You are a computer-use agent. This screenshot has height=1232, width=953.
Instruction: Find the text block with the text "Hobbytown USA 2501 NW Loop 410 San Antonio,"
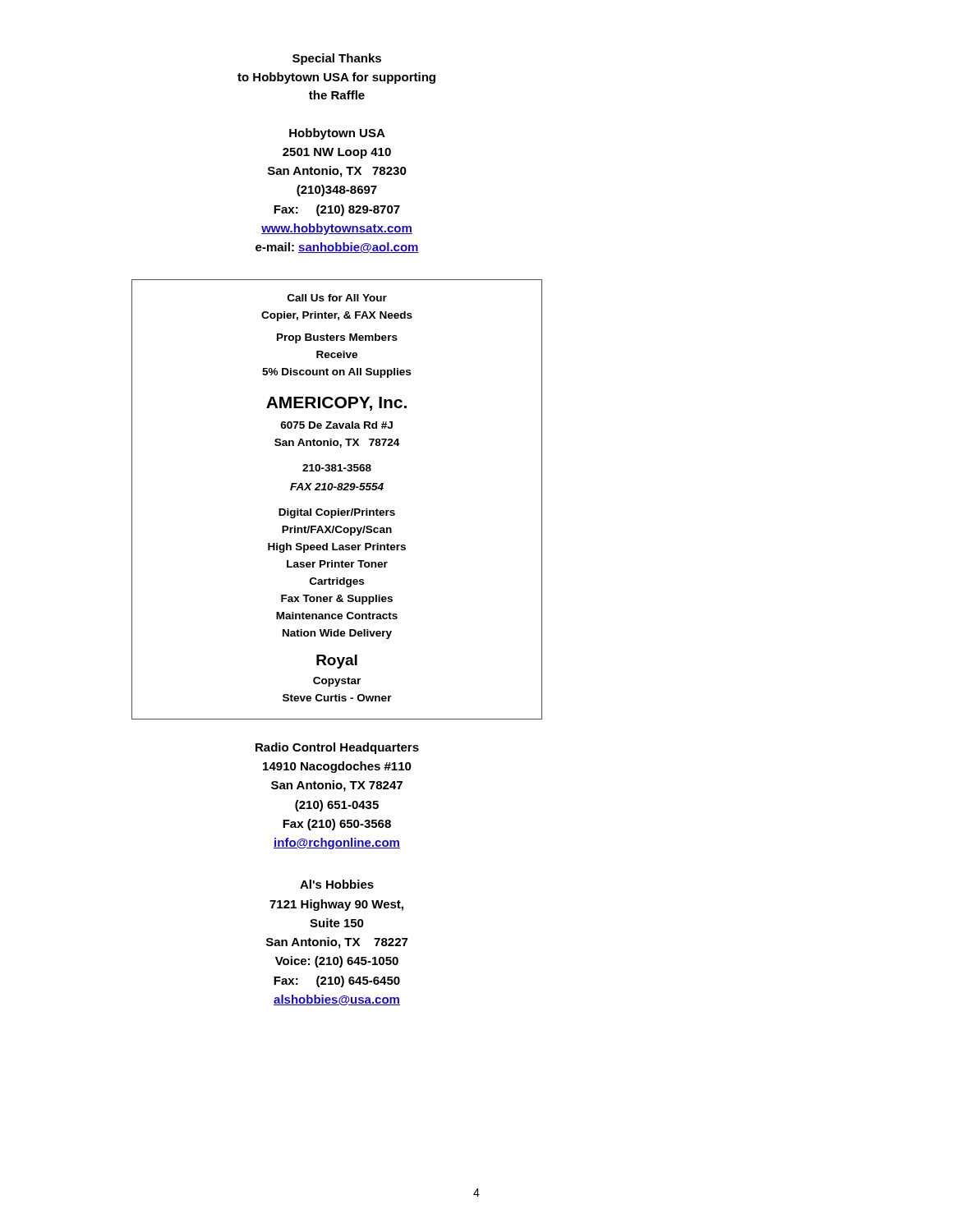[x=337, y=190]
